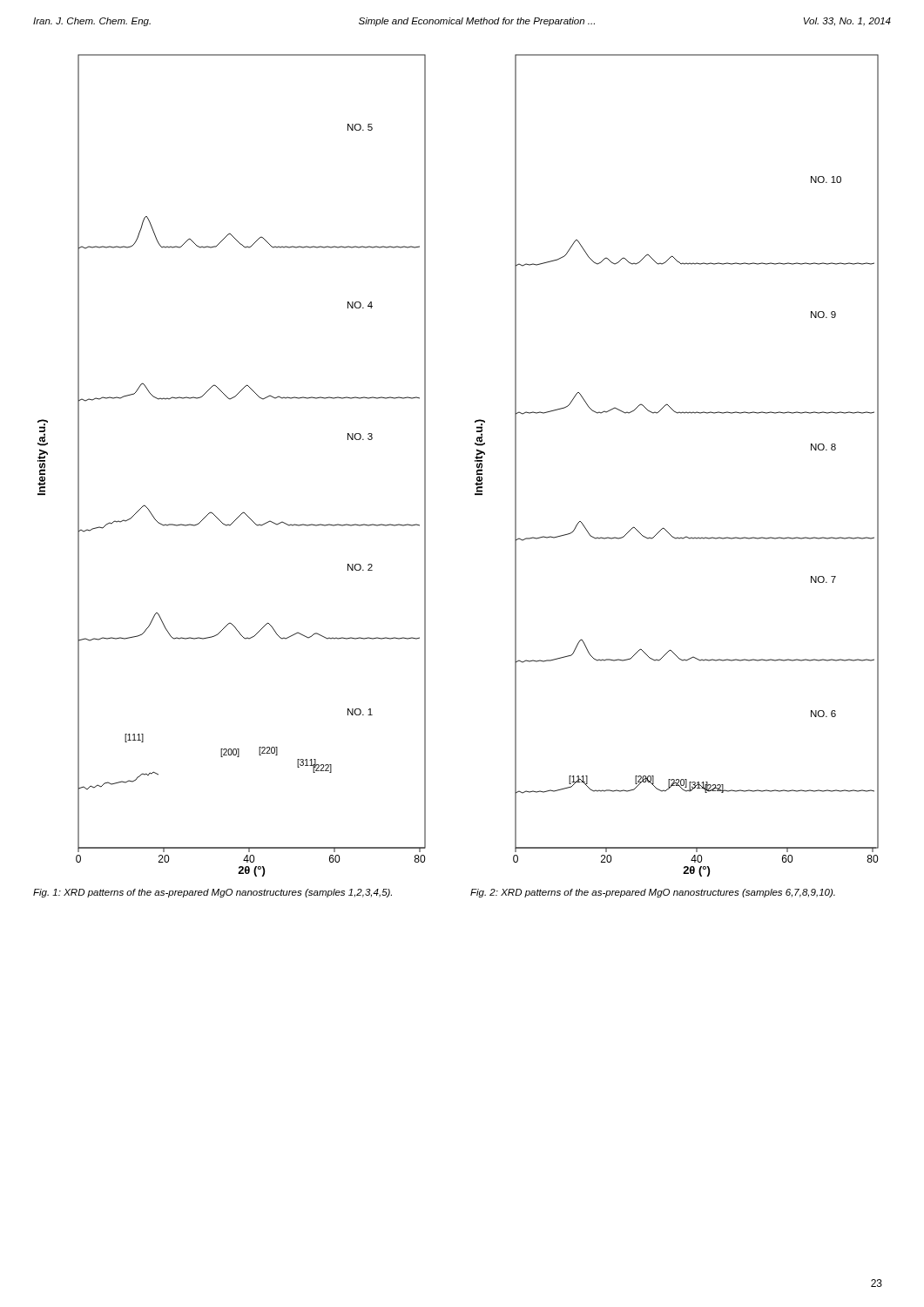The width and height of the screenshot is (924, 1307).
Task: Click on the text block starting "Fig. 2: XRD patterns of the"
Action: coord(653,892)
